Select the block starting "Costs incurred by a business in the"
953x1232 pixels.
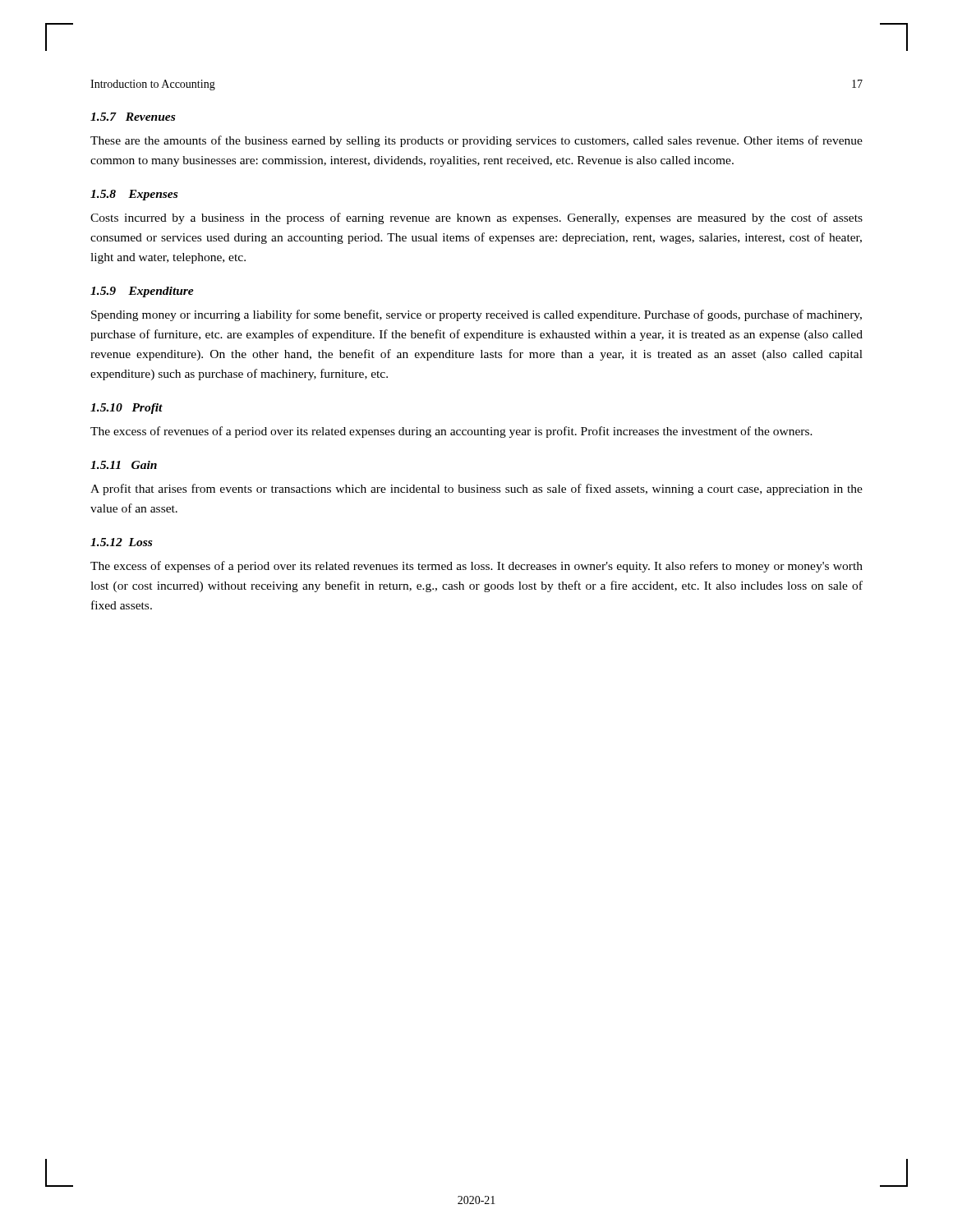[x=476, y=237]
